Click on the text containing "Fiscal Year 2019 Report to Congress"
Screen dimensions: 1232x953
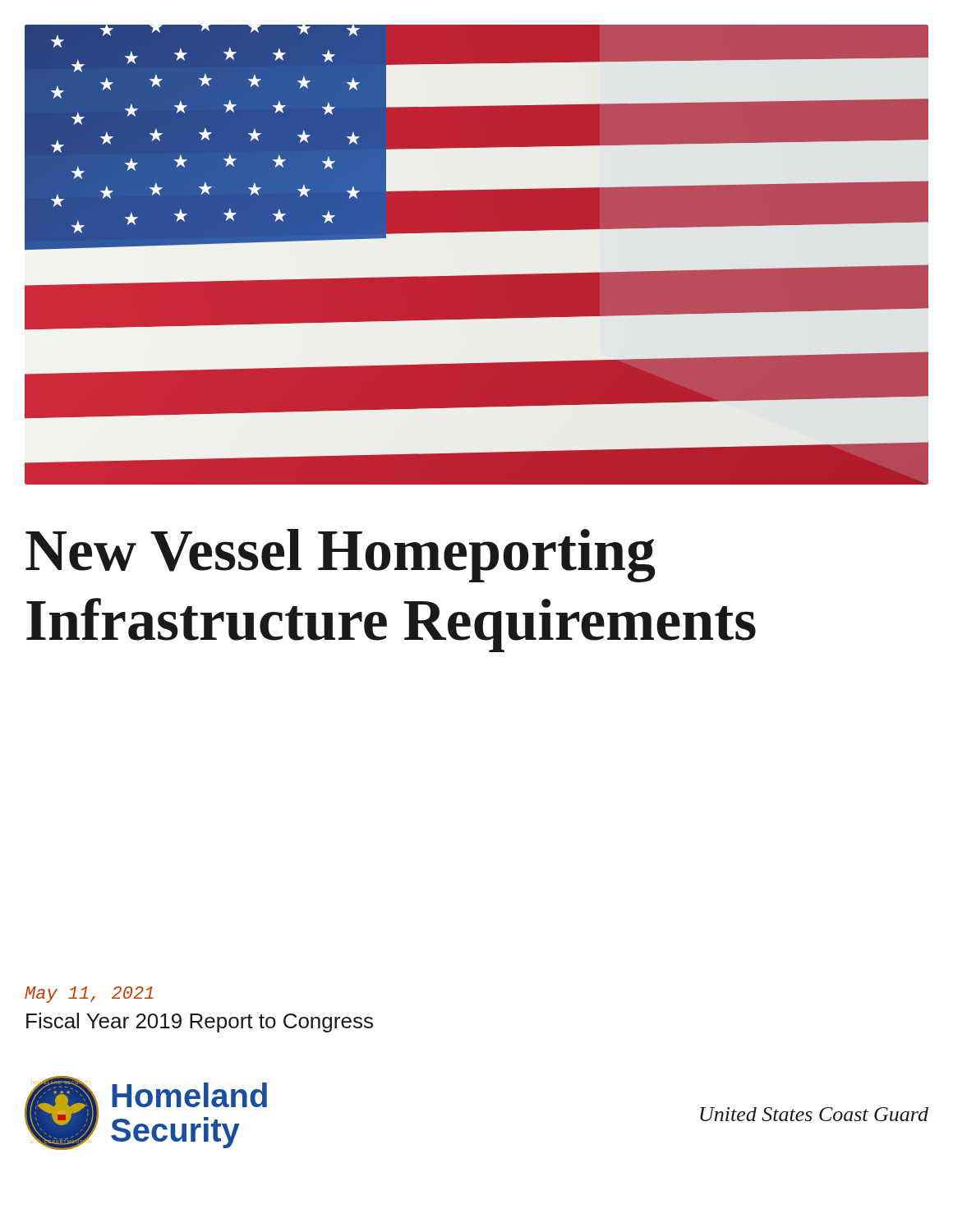click(x=199, y=1021)
